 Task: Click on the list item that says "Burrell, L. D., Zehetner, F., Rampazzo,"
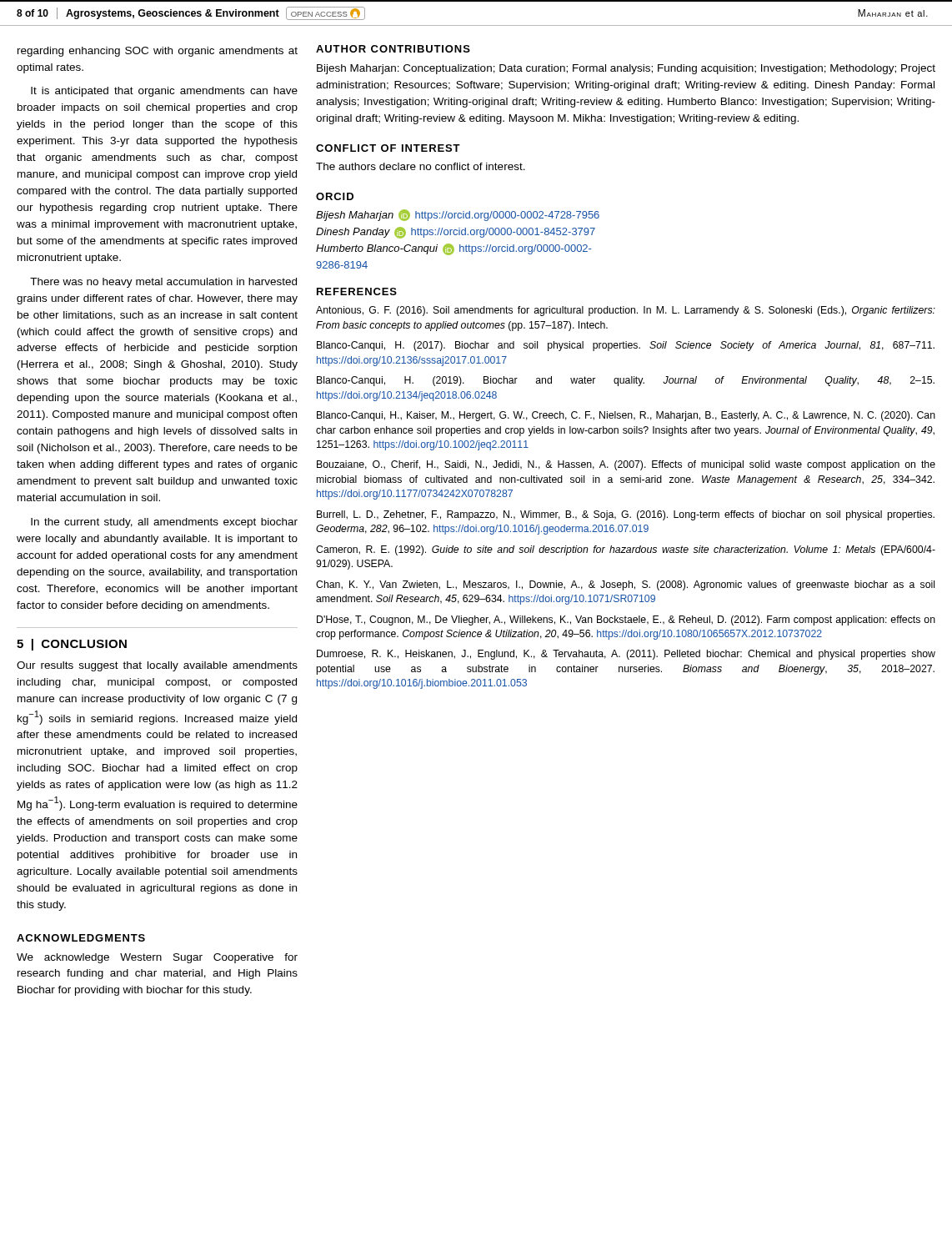coord(626,522)
